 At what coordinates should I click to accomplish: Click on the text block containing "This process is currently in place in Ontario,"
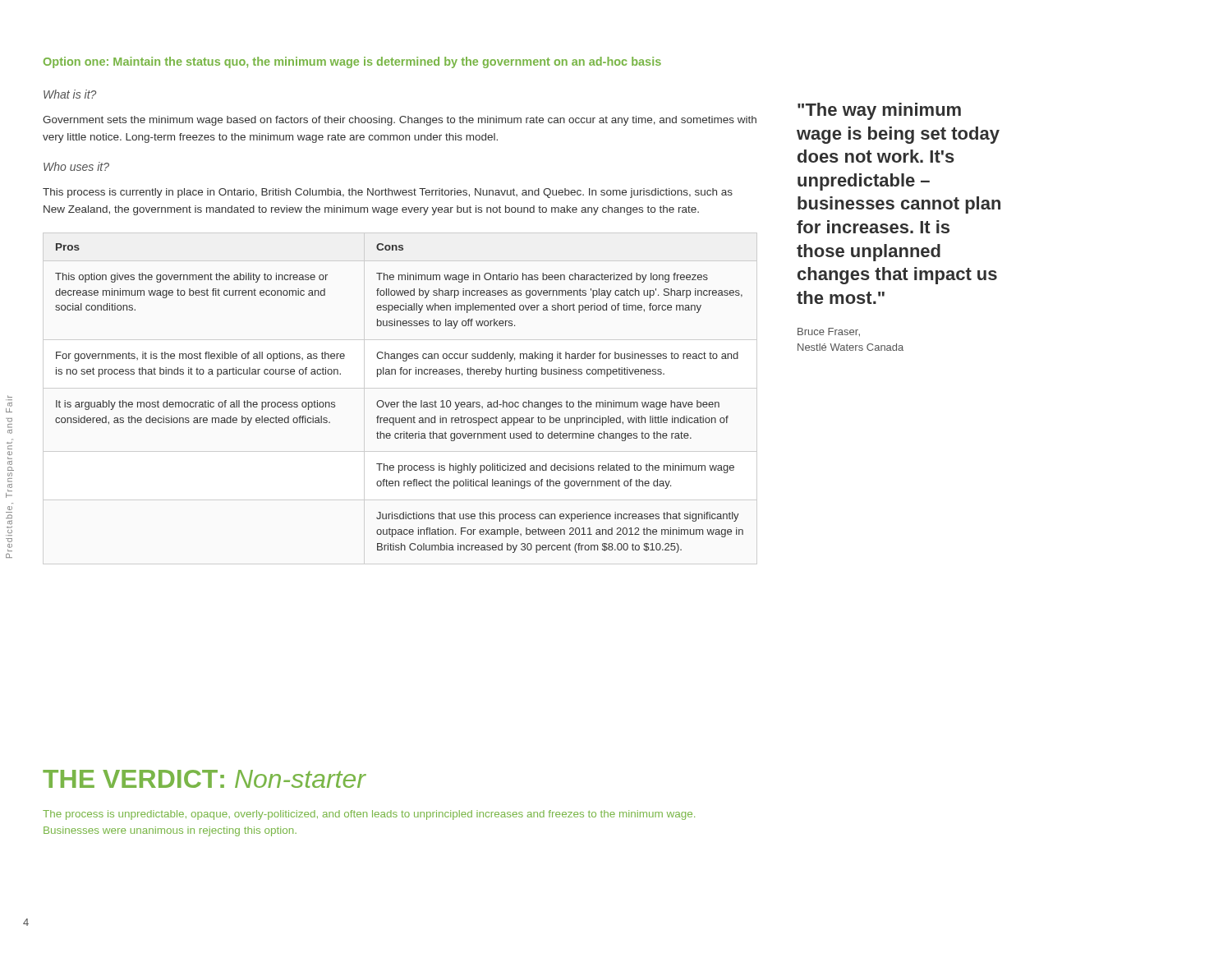(x=400, y=201)
